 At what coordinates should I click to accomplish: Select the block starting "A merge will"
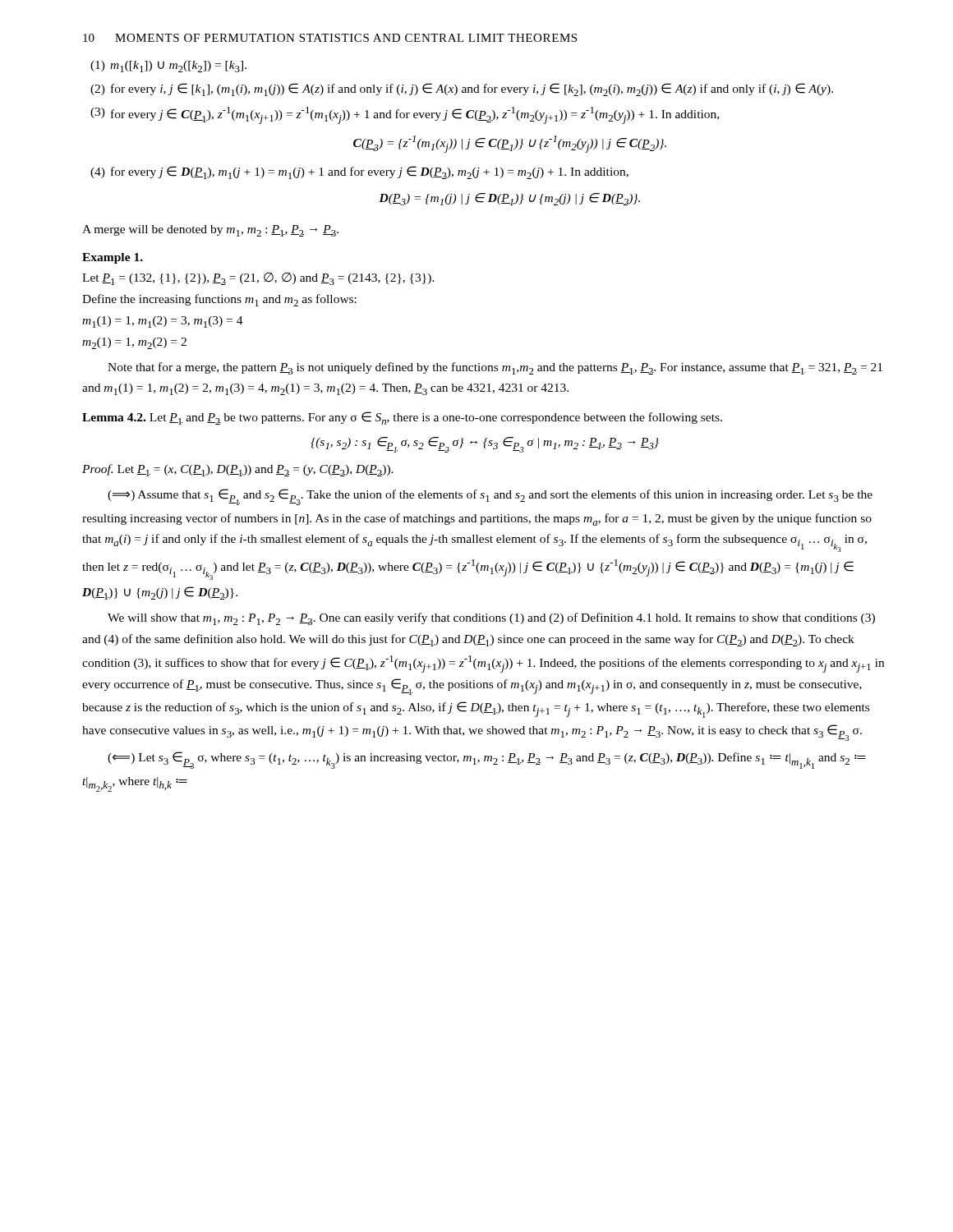click(211, 230)
